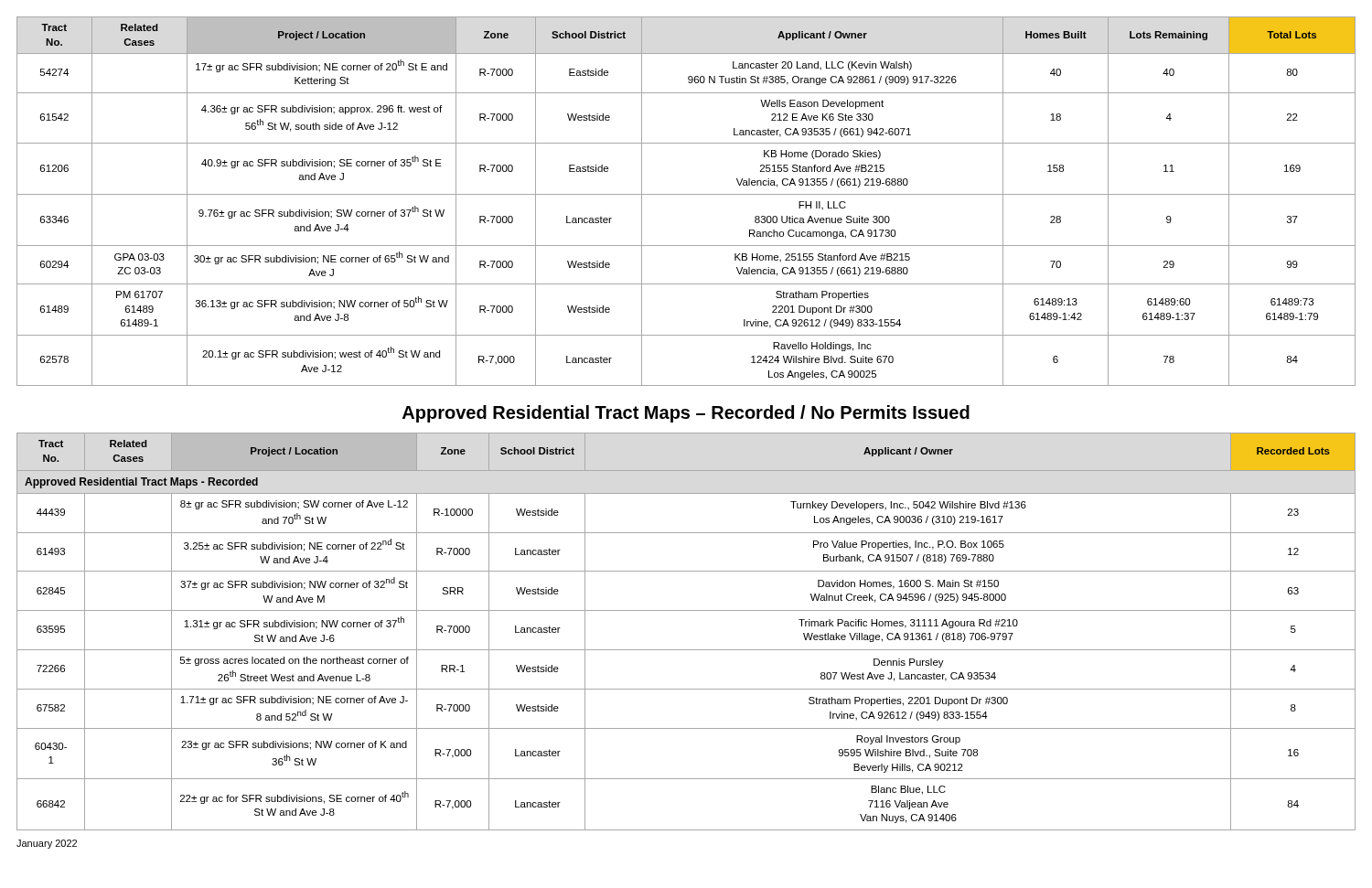Screen dimensions: 888x1372
Task: Locate the table with the text "3.25± ac SFR subdivision;"
Action: [x=686, y=632]
